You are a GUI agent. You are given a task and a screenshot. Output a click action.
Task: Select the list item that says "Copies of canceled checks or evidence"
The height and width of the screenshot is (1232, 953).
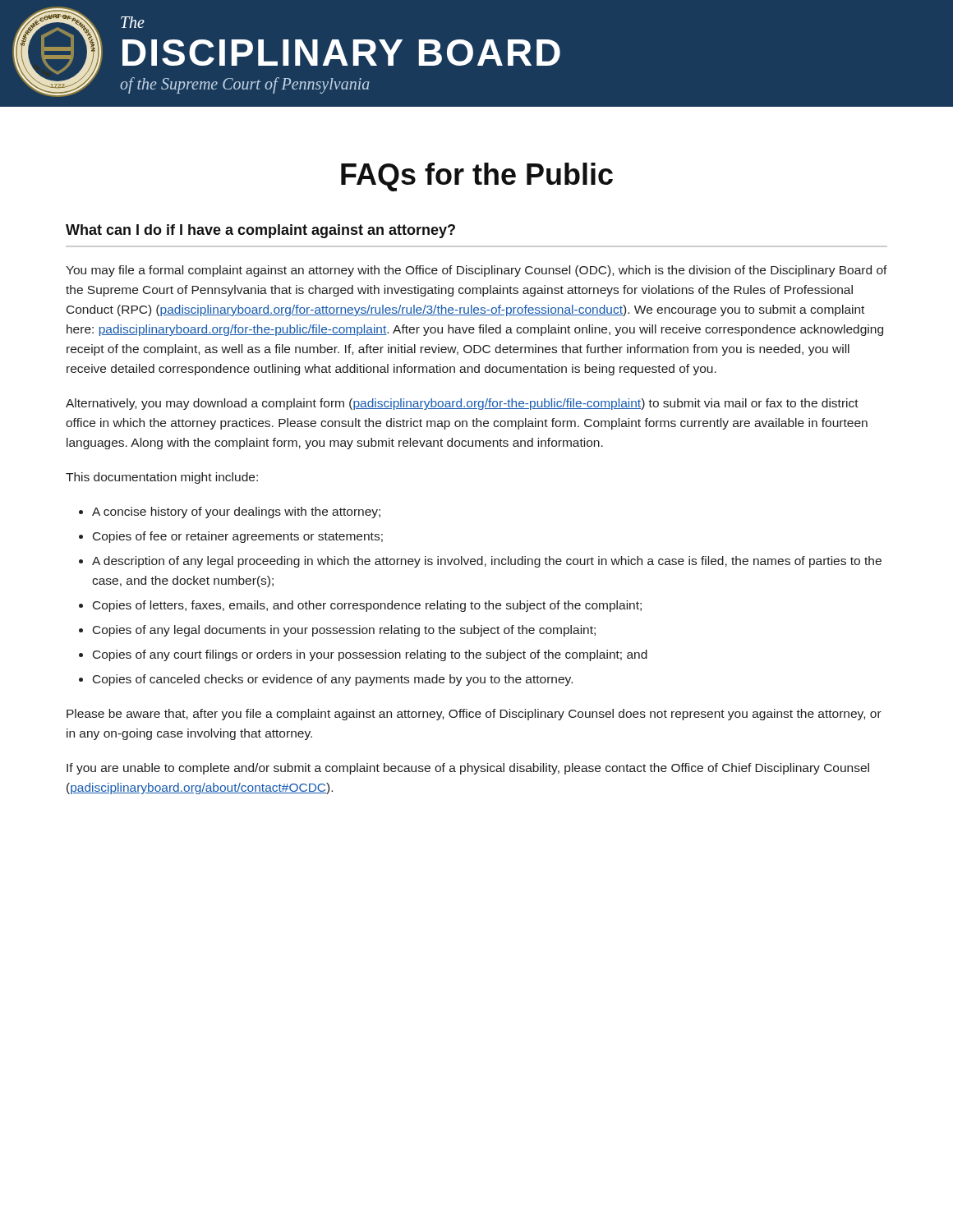point(333,679)
